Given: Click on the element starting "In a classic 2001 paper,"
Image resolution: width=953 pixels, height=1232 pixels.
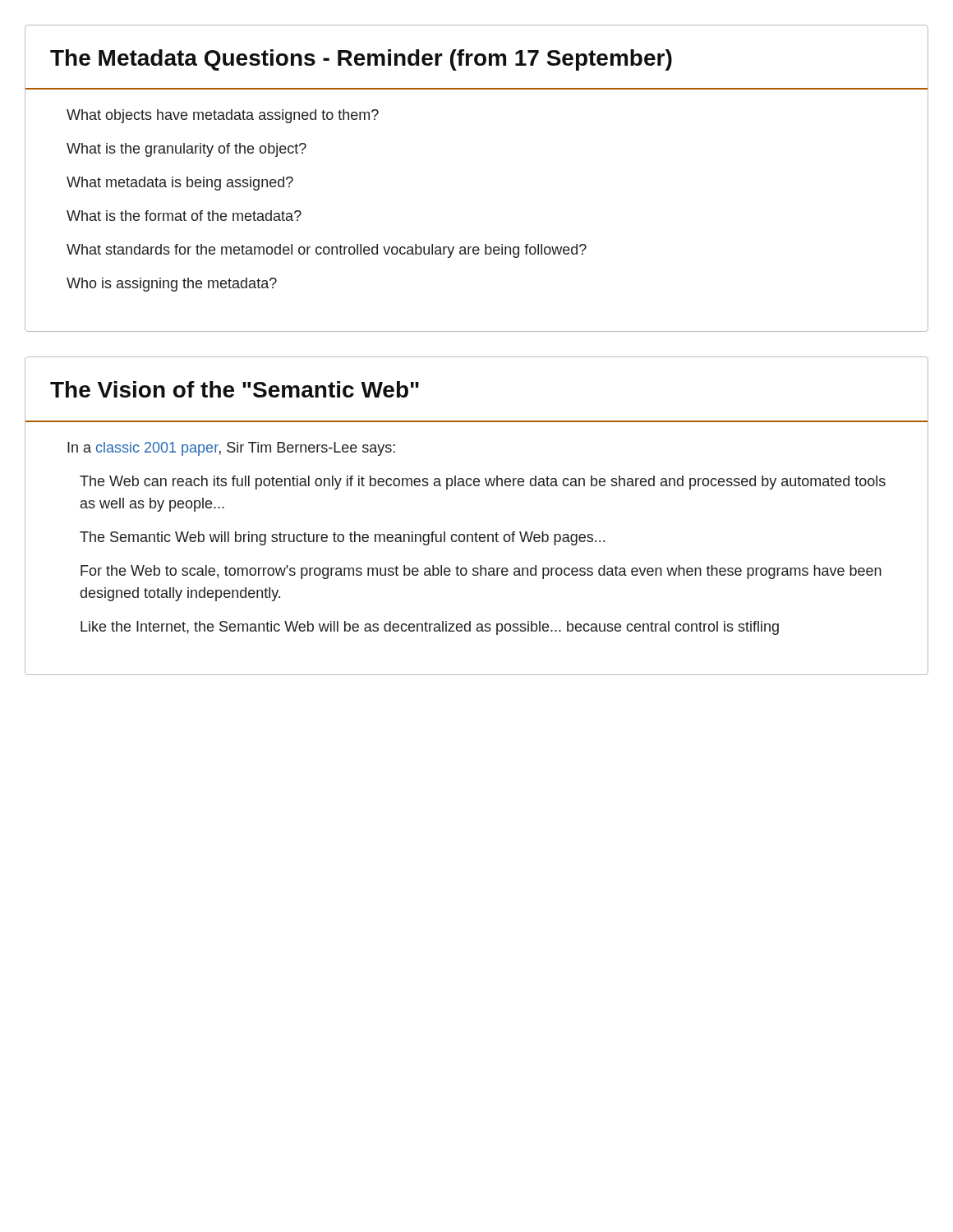Looking at the screenshot, I should 231,447.
